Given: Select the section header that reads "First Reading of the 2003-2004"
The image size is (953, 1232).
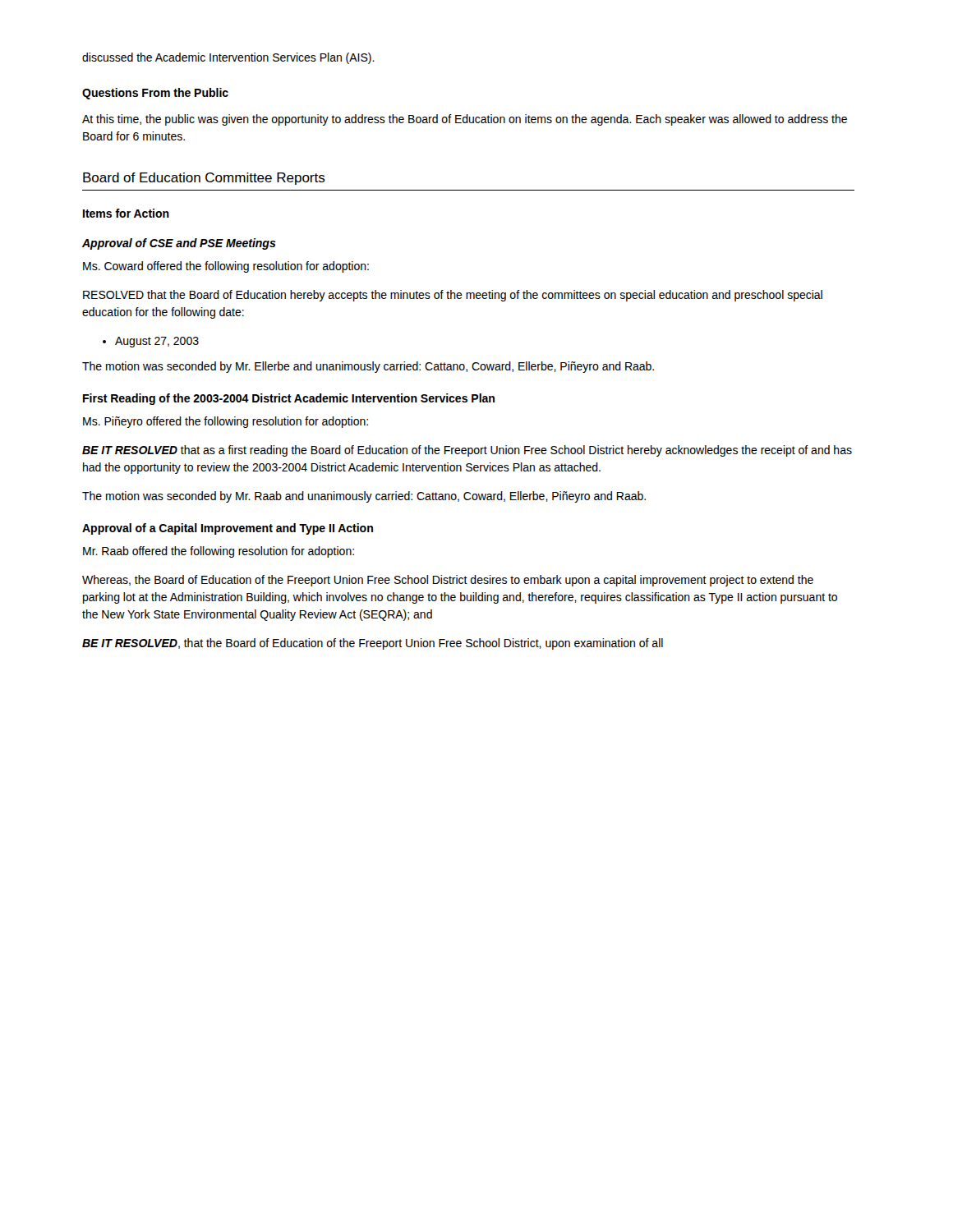Looking at the screenshot, I should tap(289, 398).
